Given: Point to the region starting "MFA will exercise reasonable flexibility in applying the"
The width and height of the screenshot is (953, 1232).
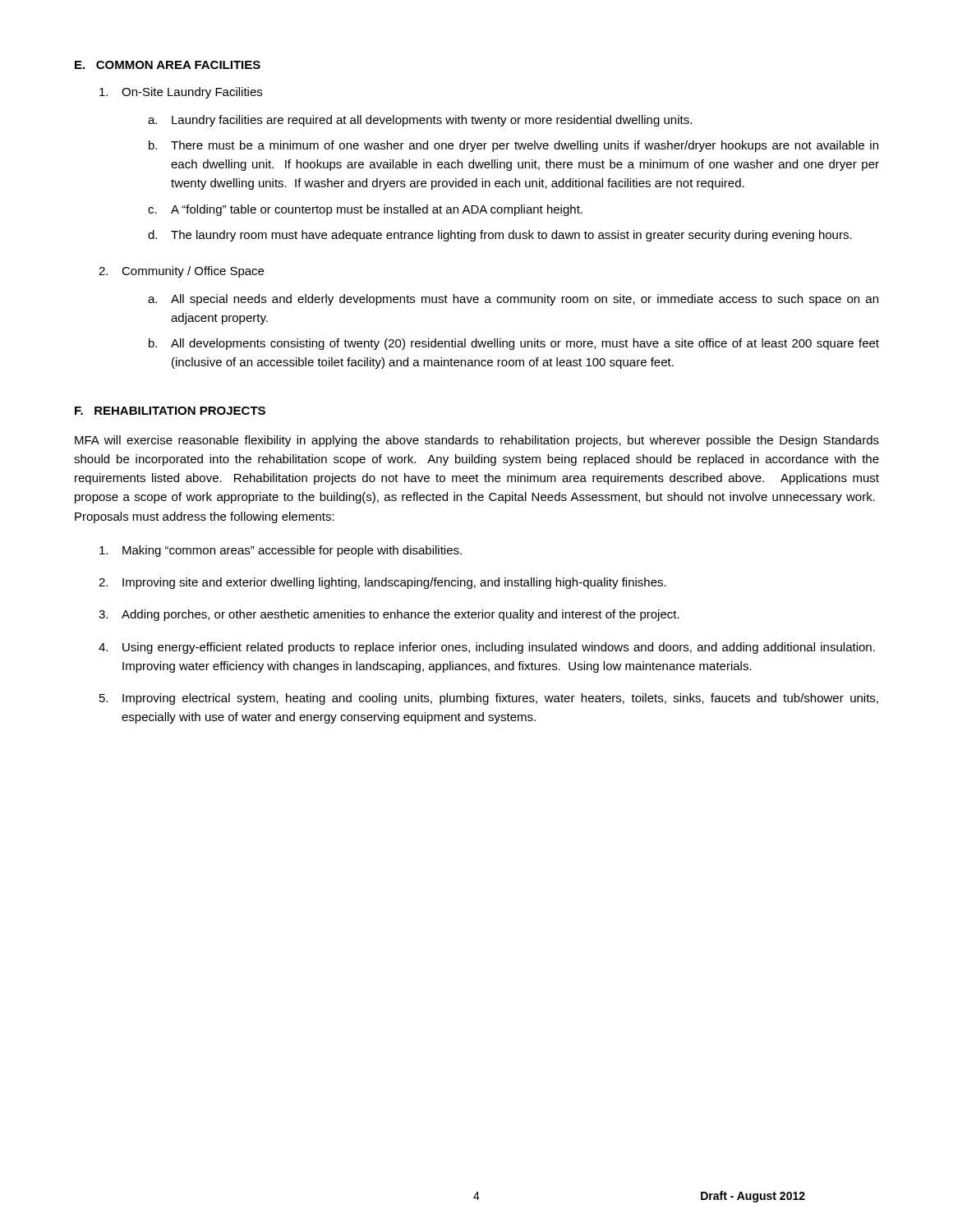Looking at the screenshot, I should pyautogui.click(x=476, y=478).
